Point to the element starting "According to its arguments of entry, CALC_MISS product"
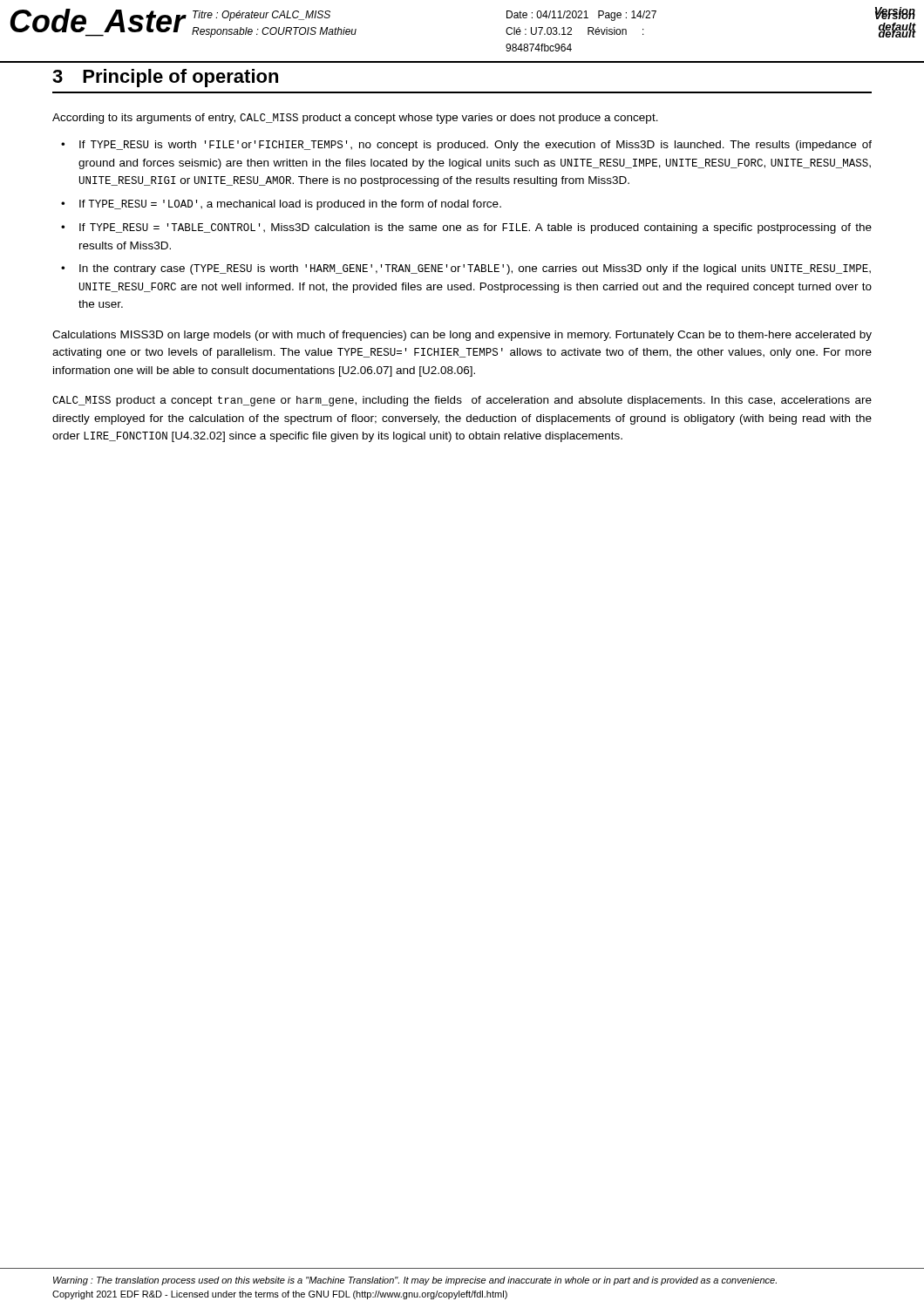Screen dimensions: 1308x924 [x=355, y=118]
